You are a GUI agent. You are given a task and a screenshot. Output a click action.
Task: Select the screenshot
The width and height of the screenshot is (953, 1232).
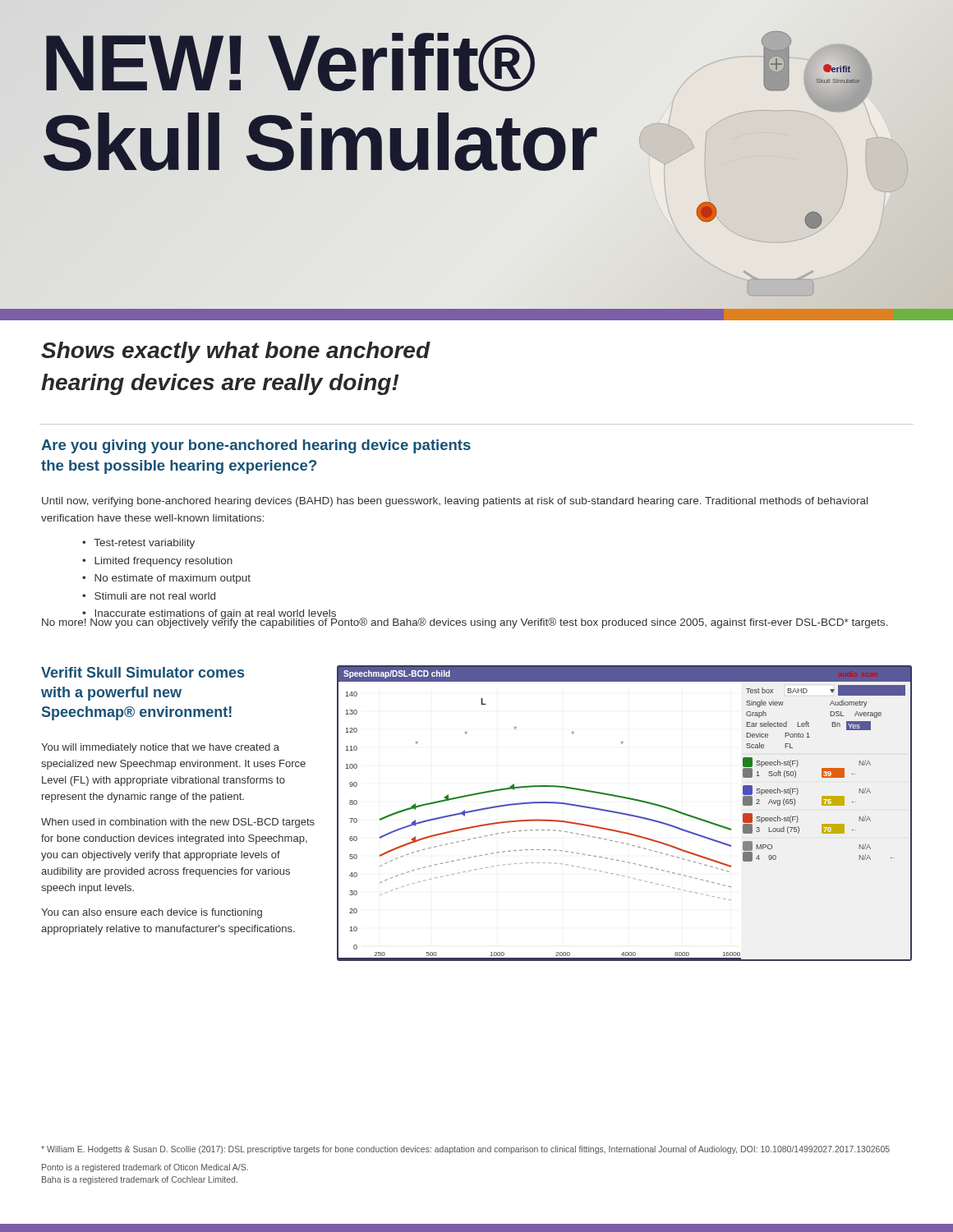625,813
